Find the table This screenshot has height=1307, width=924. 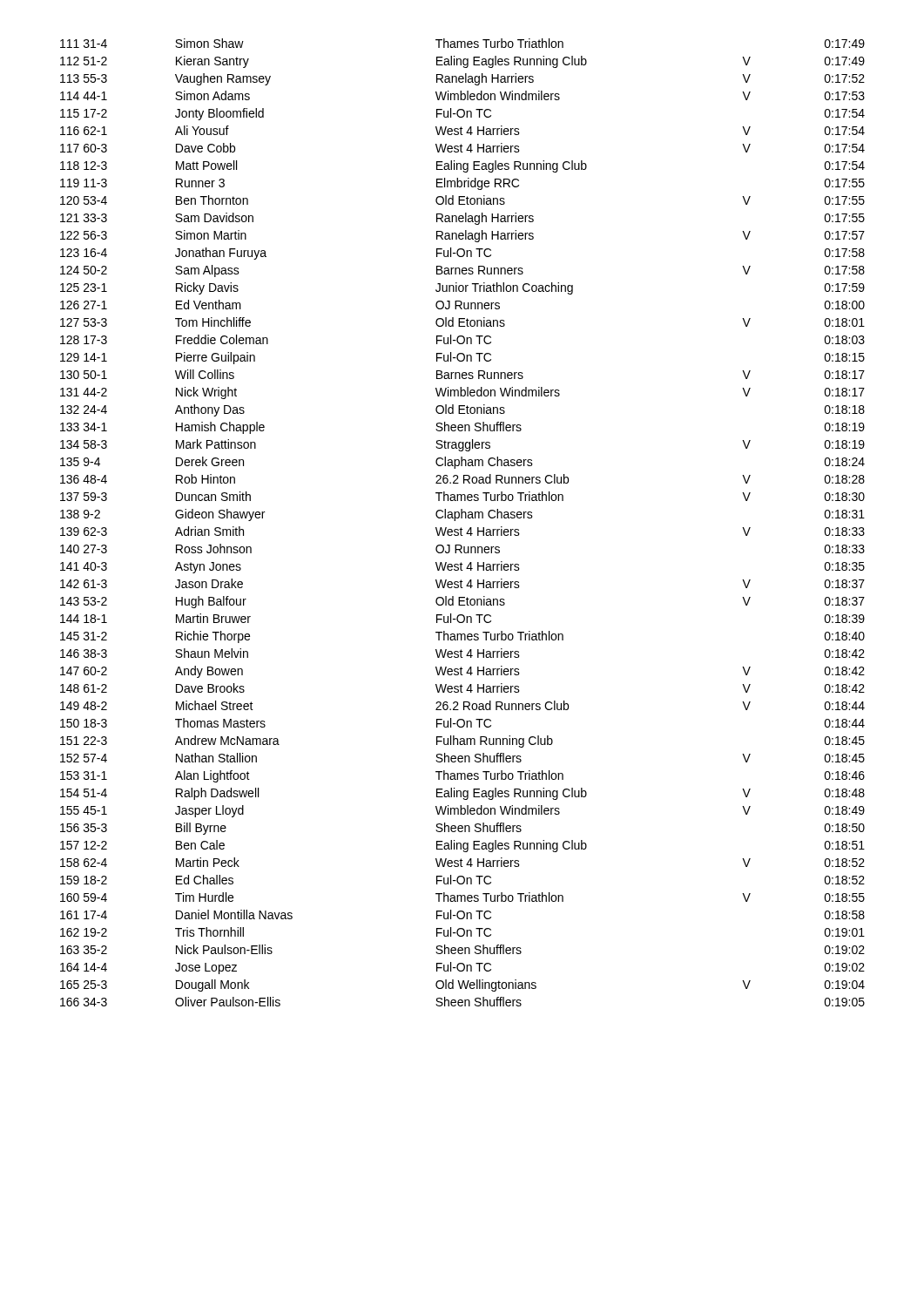click(462, 523)
